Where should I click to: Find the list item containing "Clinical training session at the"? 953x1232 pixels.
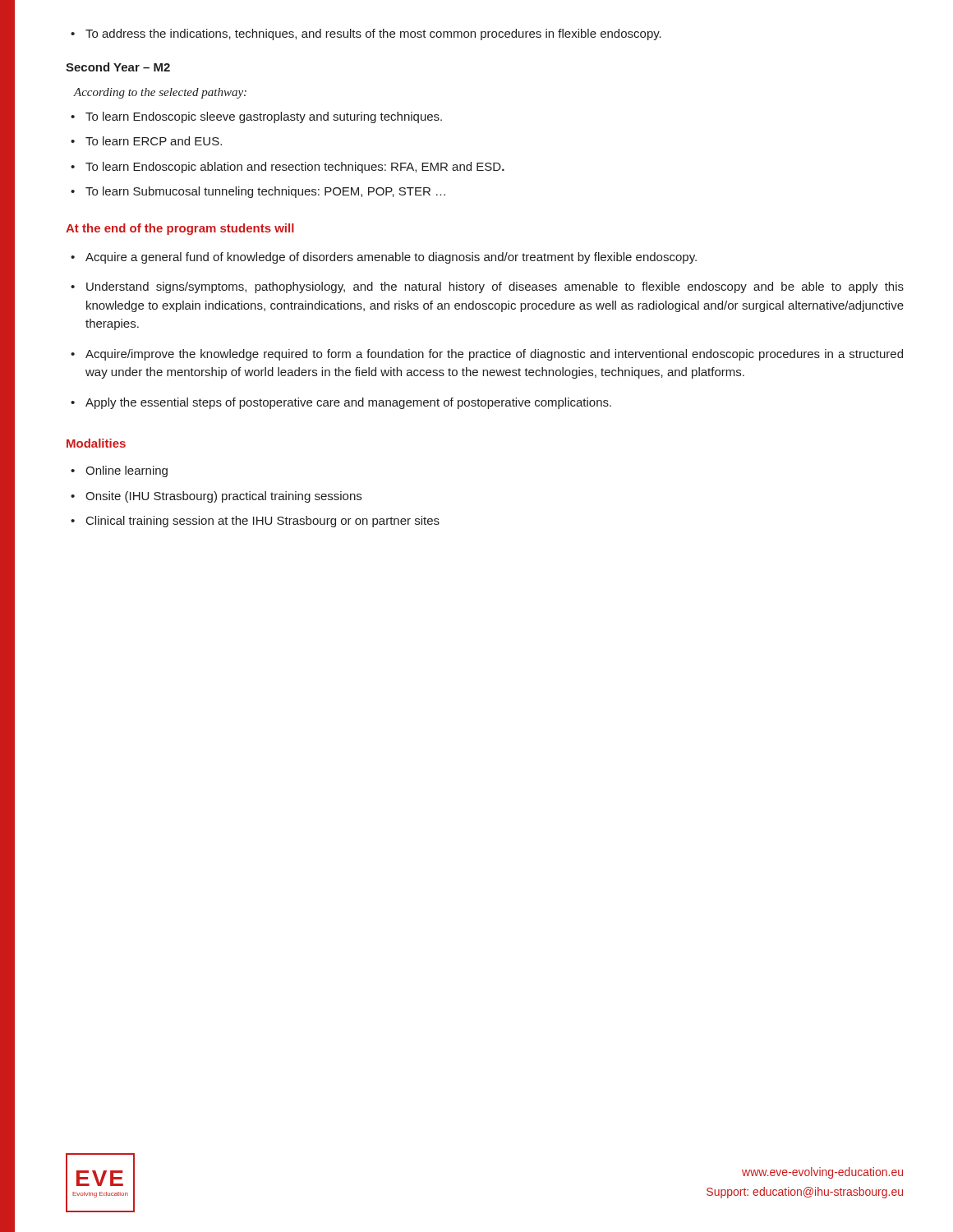(255, 522)
